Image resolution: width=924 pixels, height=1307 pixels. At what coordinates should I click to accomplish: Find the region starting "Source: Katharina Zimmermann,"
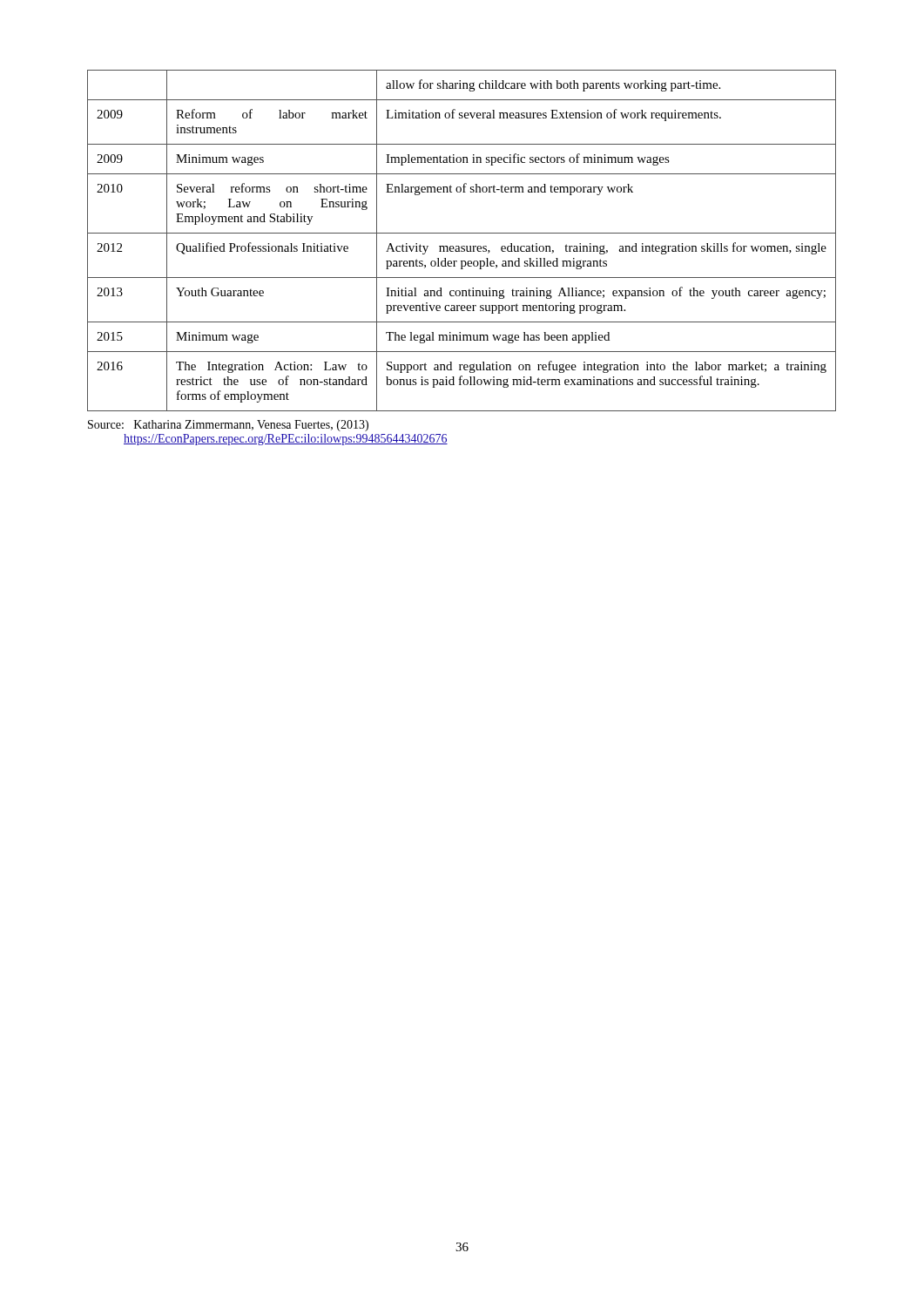pos(267,432)
